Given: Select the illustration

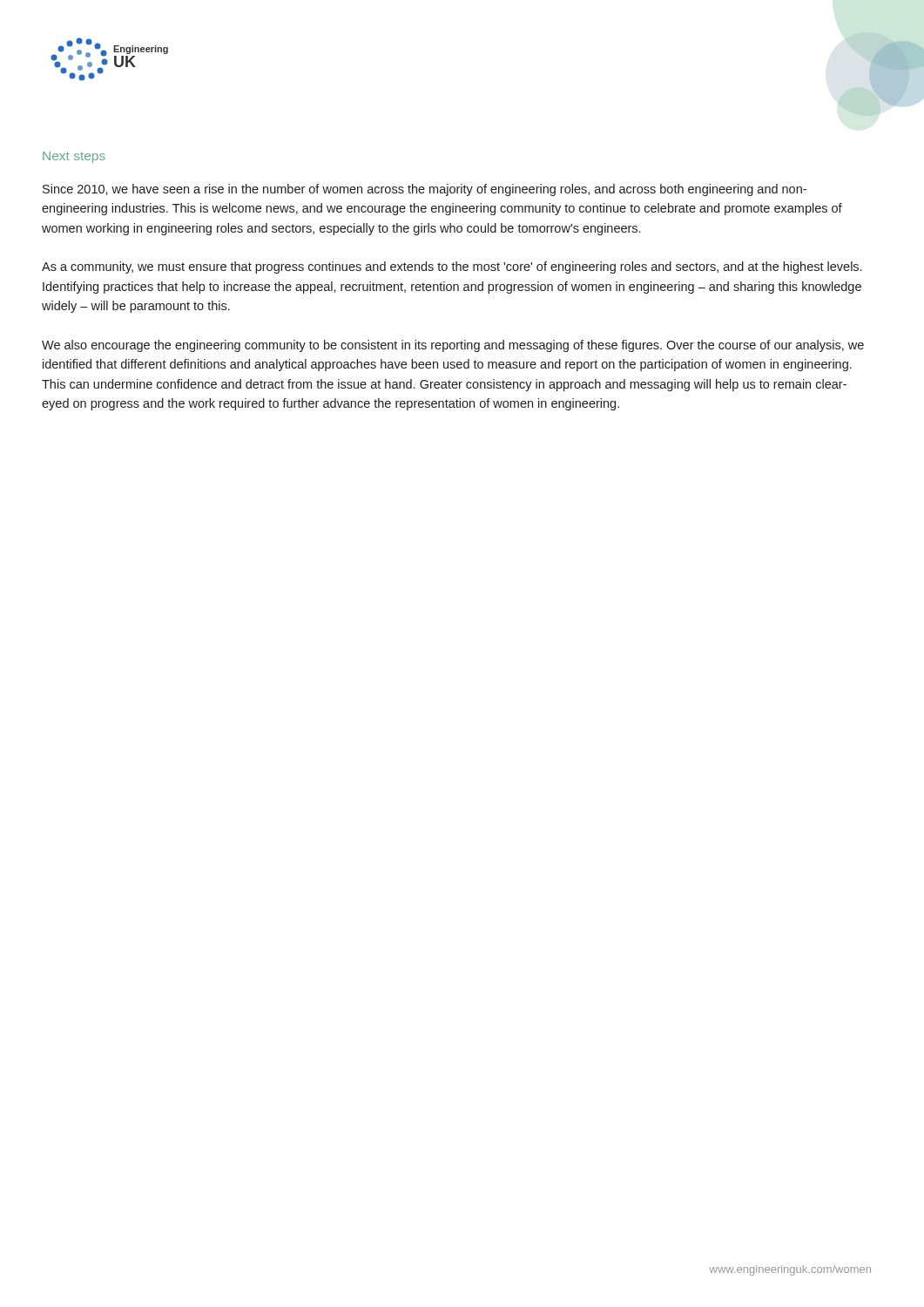Looking at the screenshot, I should click(828, 74).
